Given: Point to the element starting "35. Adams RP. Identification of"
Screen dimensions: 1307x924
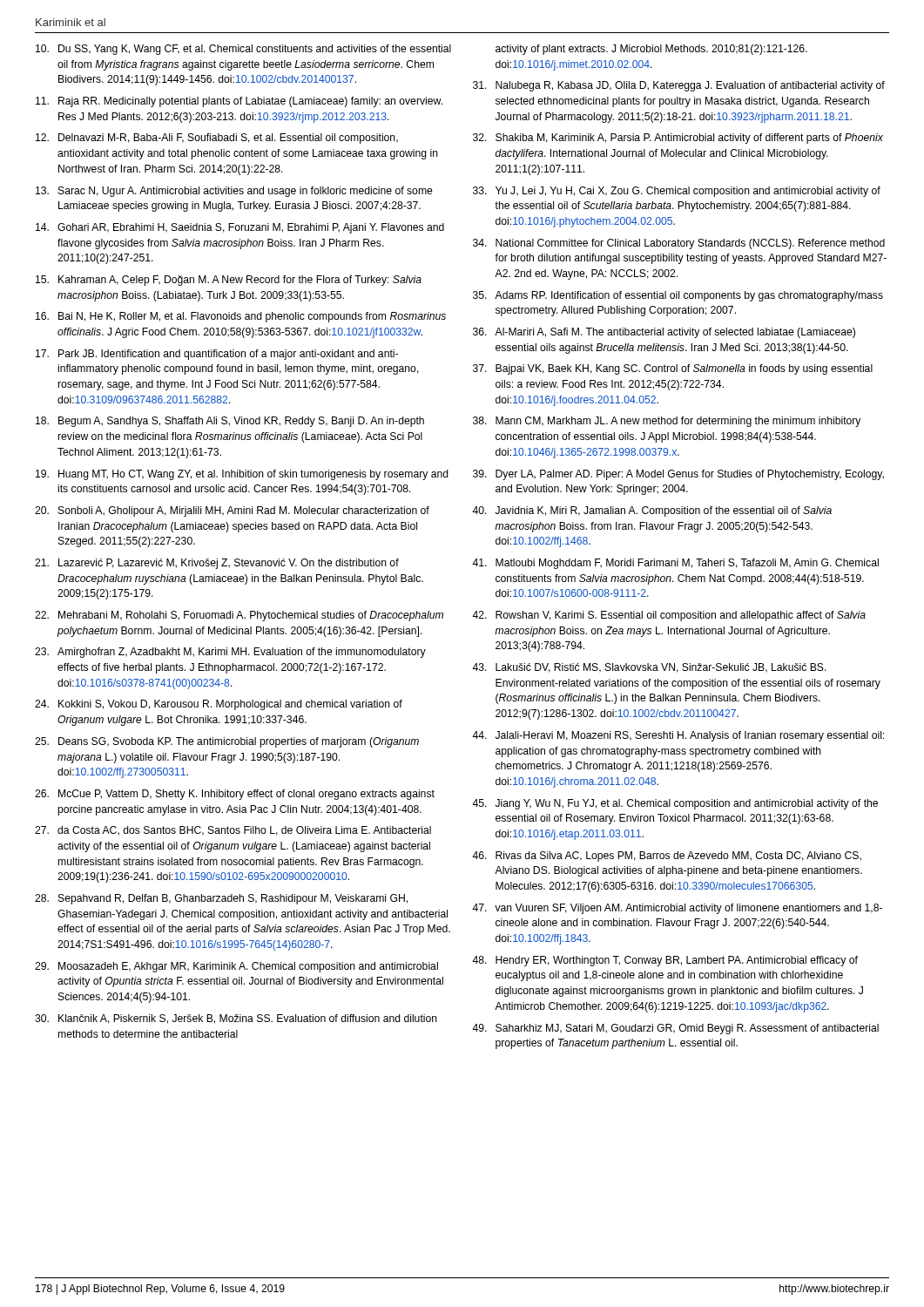Looking at the screenshot, I should 681,303.
